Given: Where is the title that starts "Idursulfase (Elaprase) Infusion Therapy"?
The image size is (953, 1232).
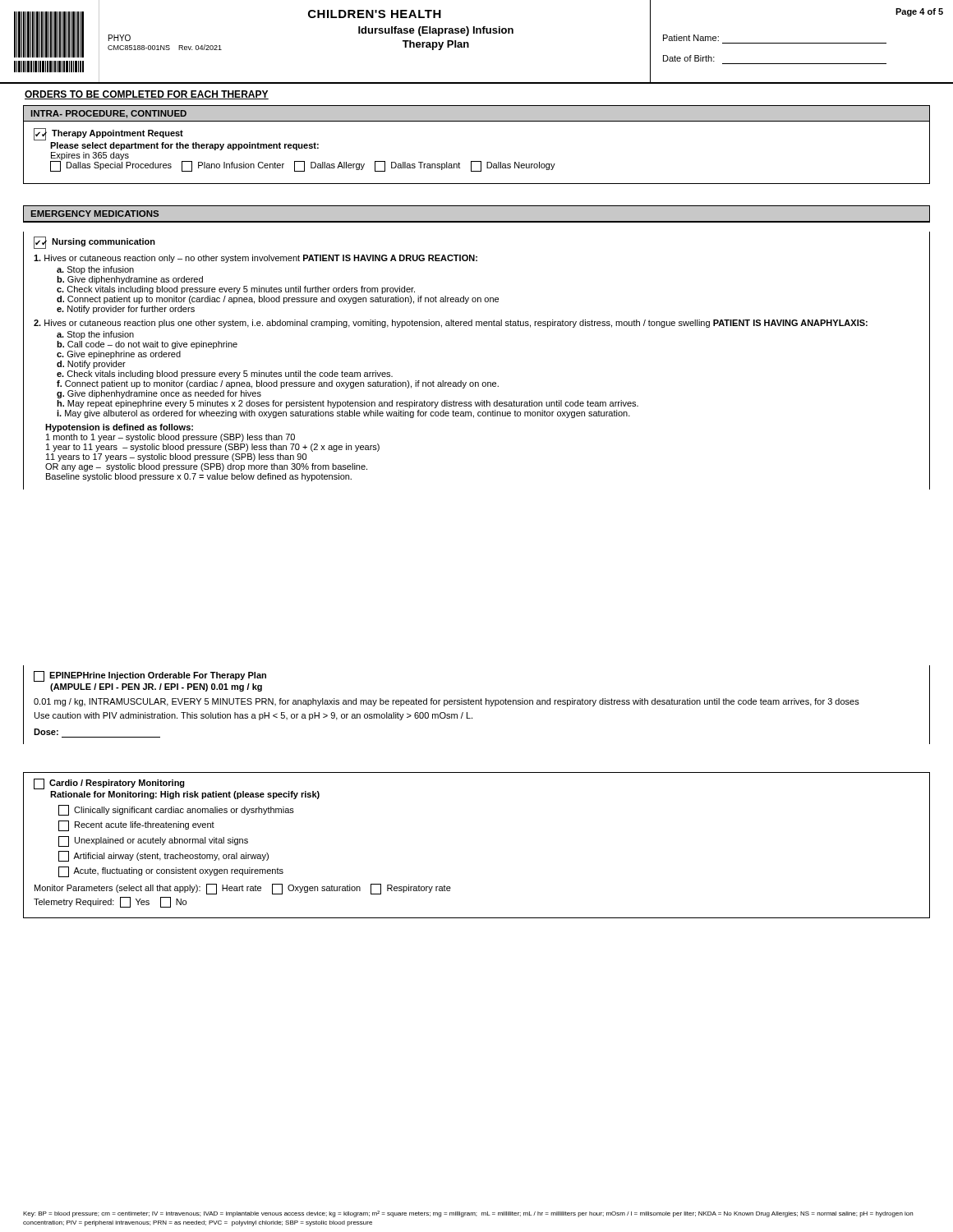Looking at the screenshot, I should click(436, 37).
